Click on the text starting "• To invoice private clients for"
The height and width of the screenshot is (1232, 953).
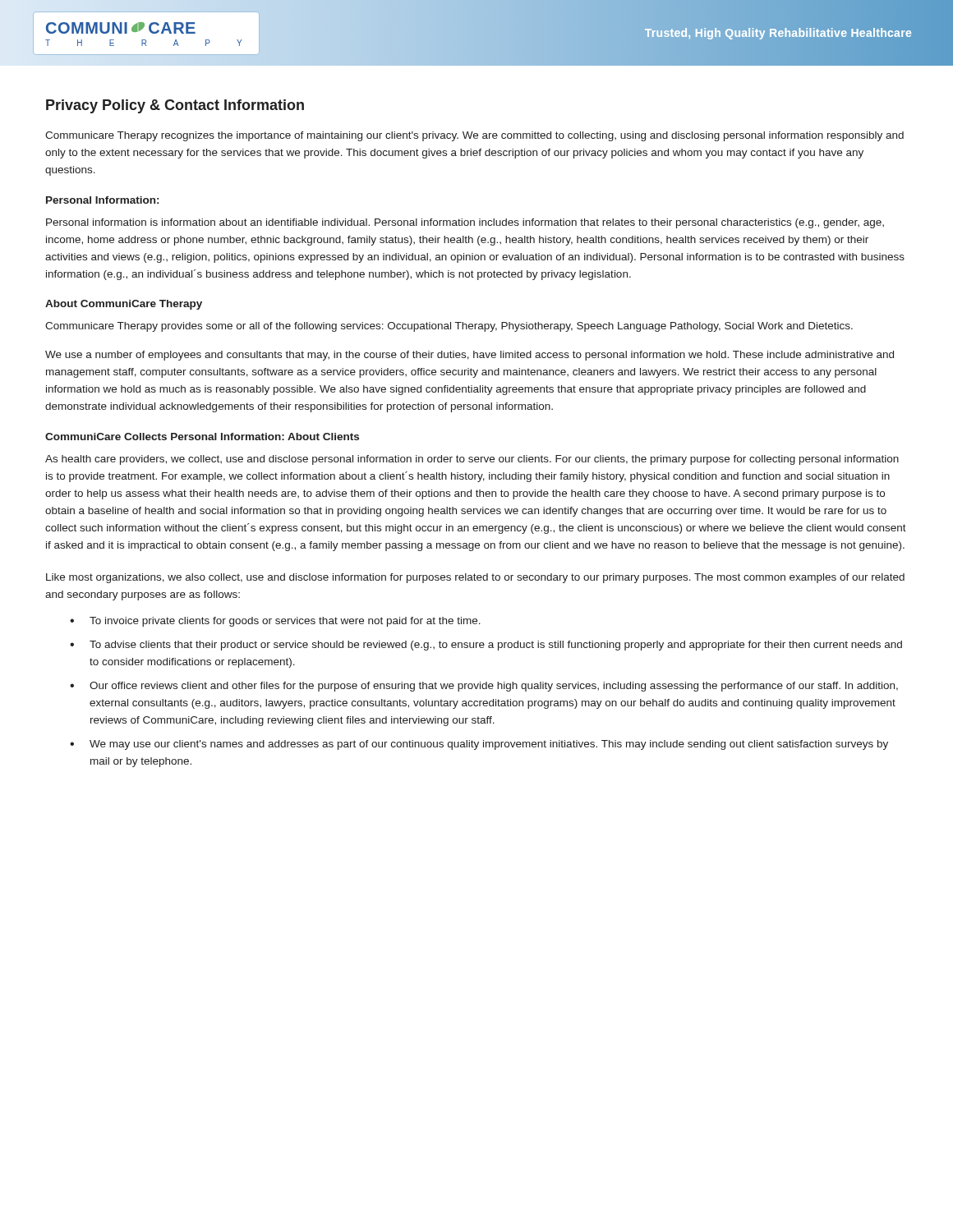(275, 622)
